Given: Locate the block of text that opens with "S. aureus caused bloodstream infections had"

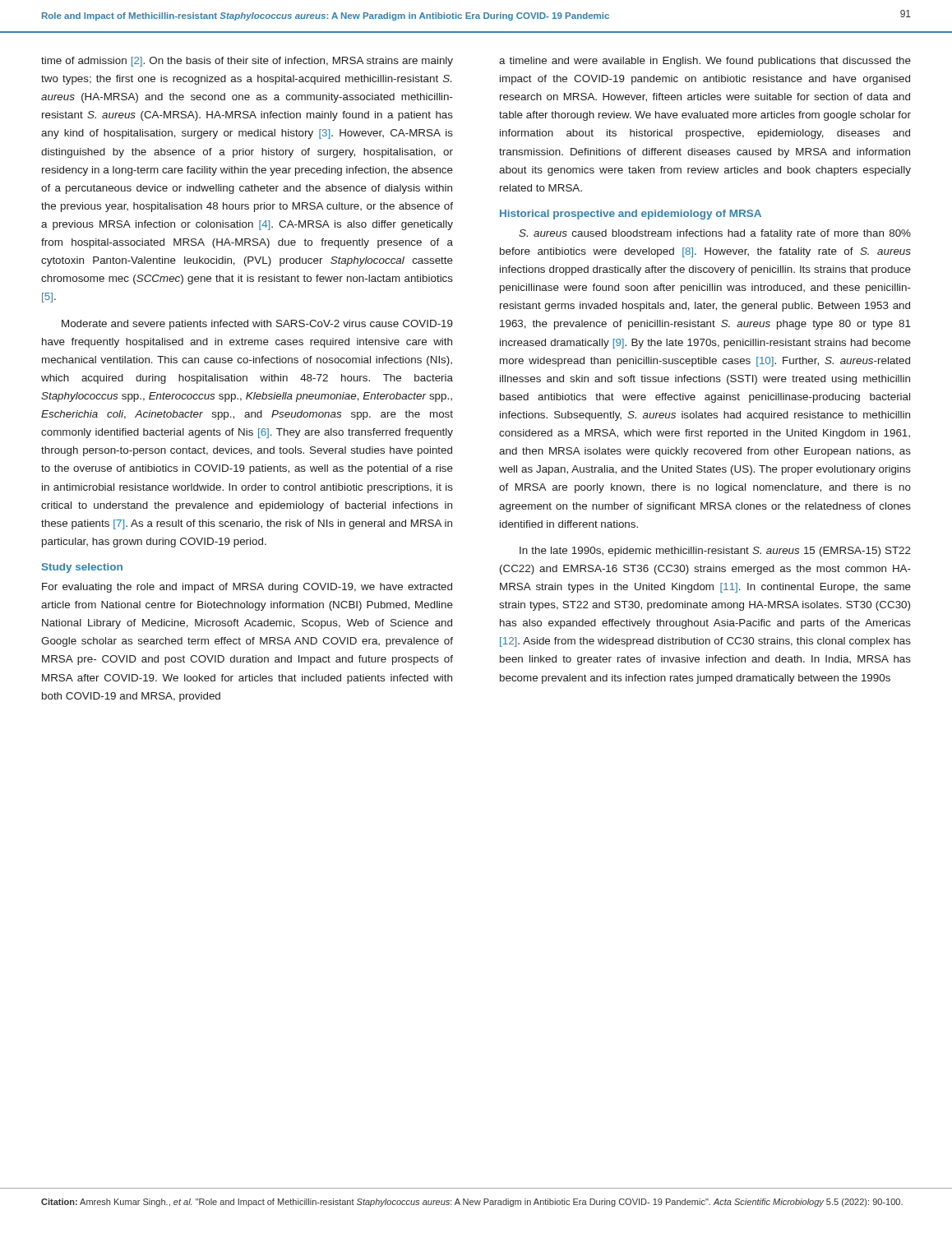Looking at the screenshot, I should 705,379.
